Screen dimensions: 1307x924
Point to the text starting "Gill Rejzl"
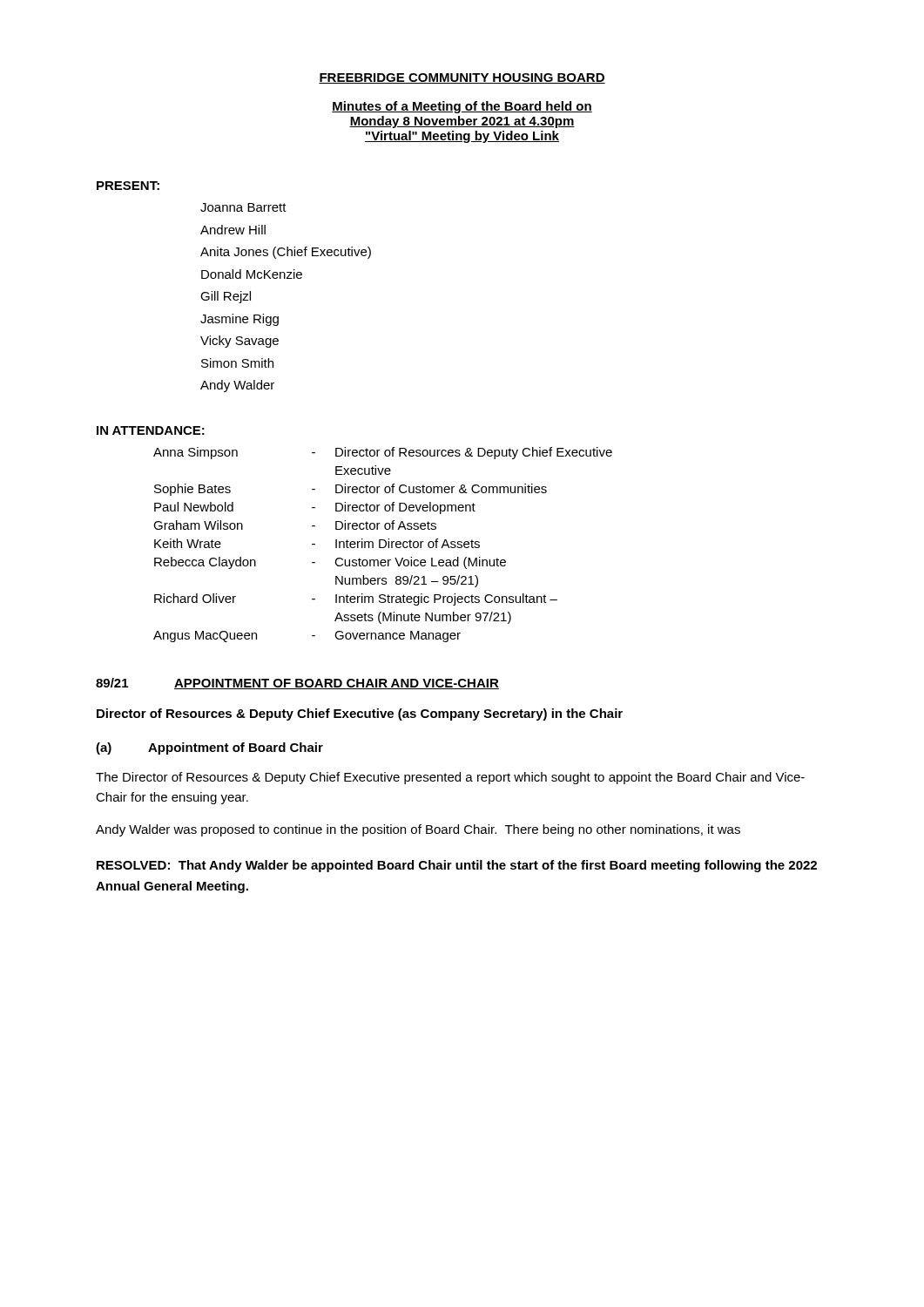226,296
